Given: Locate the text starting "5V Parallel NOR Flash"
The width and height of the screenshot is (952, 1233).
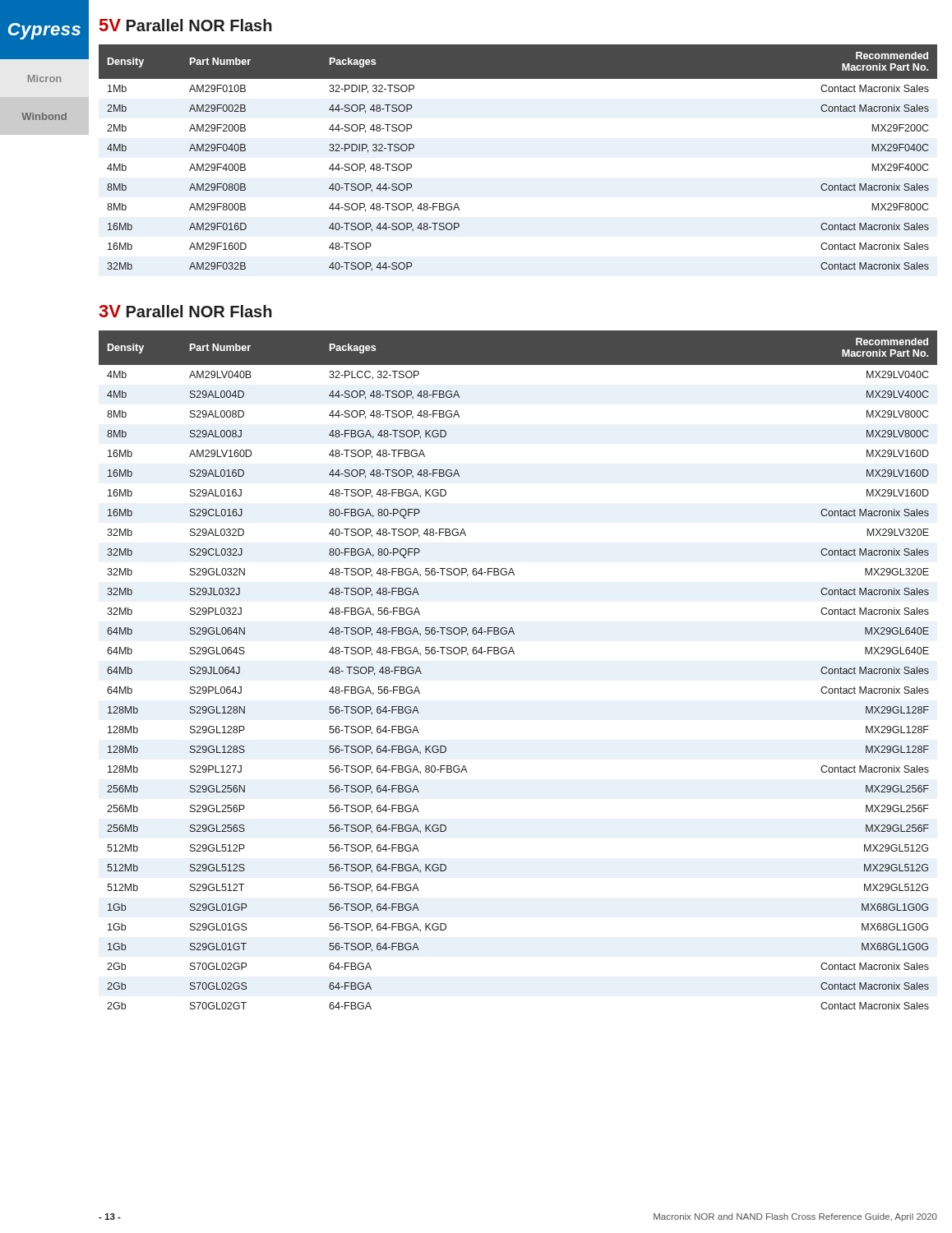Looking at the screenshot, I should (x=186, y=25).
